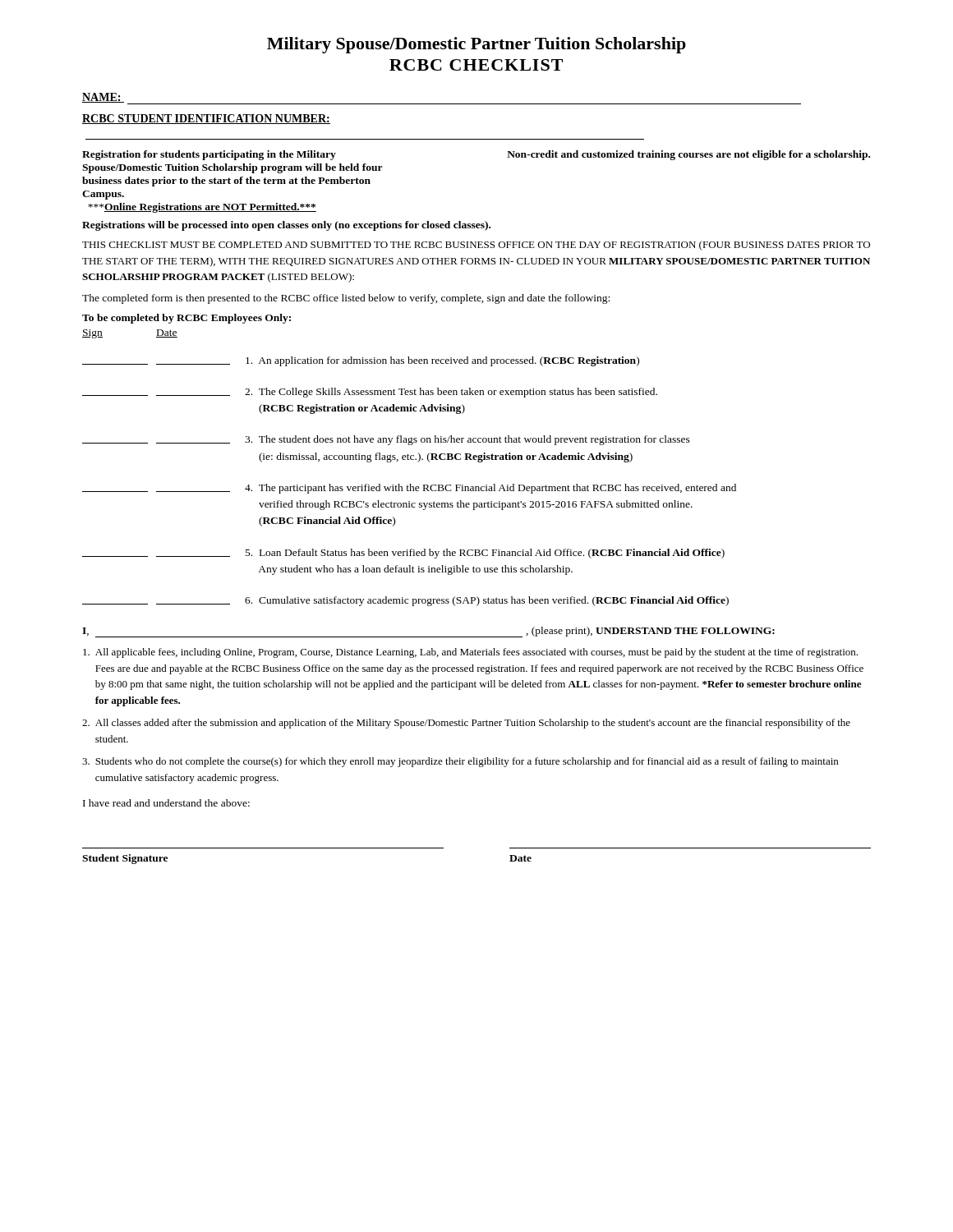The image size is (953, 1232).
Task: Click the passage that begins "The completed form is then presented to the"
Action: click(x=346, y=297)
